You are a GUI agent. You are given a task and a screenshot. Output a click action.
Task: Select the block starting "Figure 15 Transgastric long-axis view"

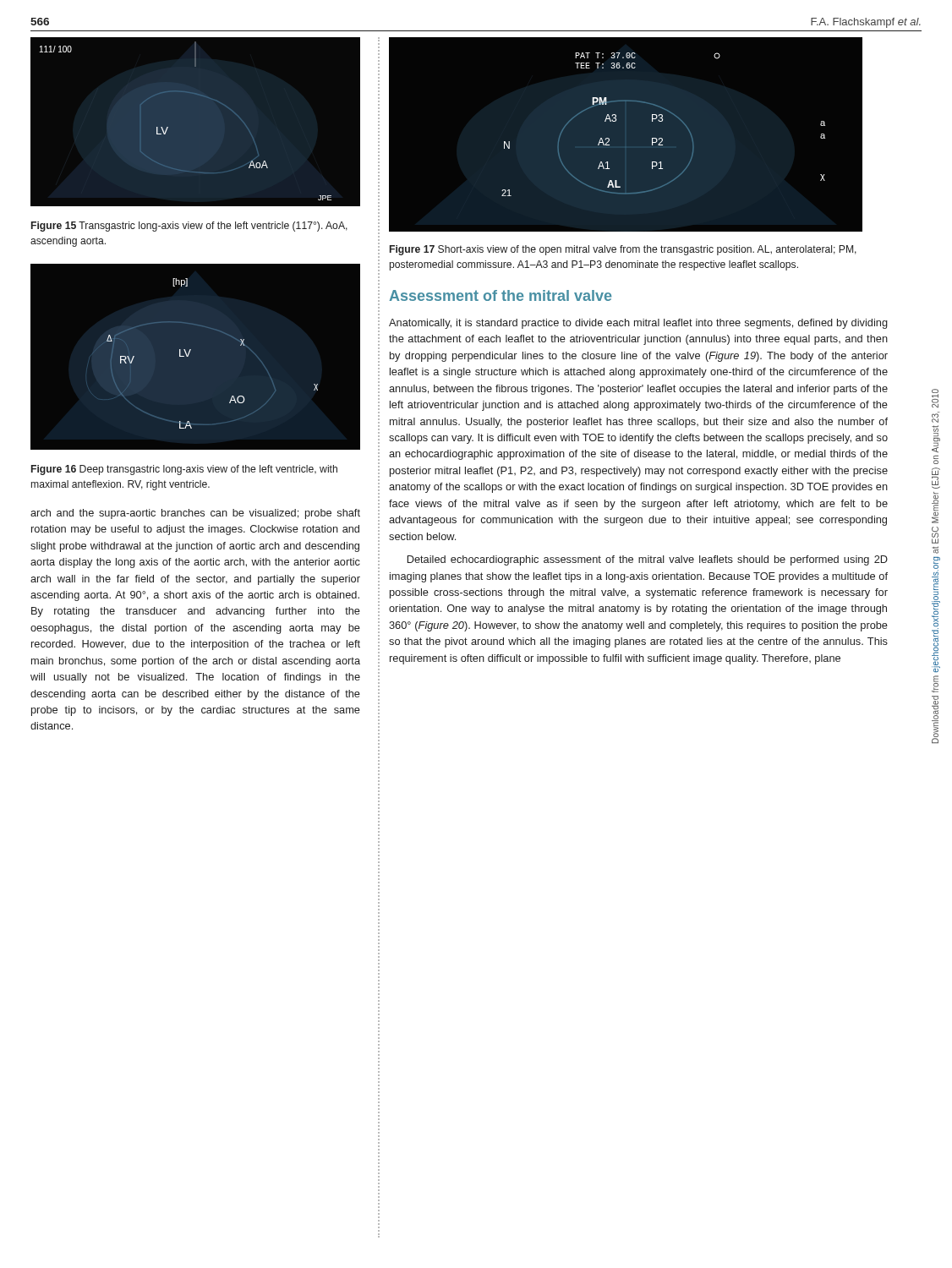coord(189,233)
